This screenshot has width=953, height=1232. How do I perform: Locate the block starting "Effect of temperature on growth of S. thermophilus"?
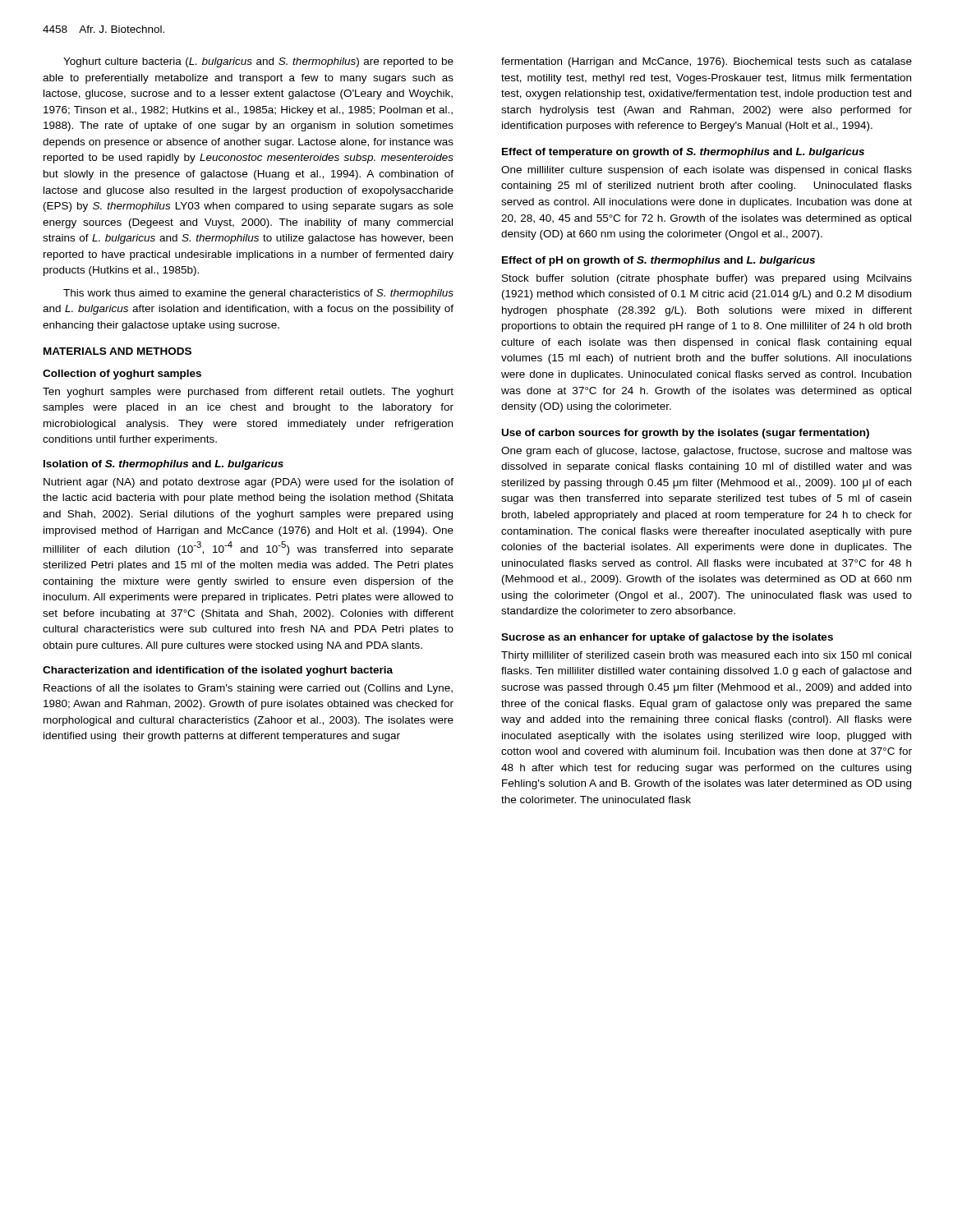[x=683, y=151]
